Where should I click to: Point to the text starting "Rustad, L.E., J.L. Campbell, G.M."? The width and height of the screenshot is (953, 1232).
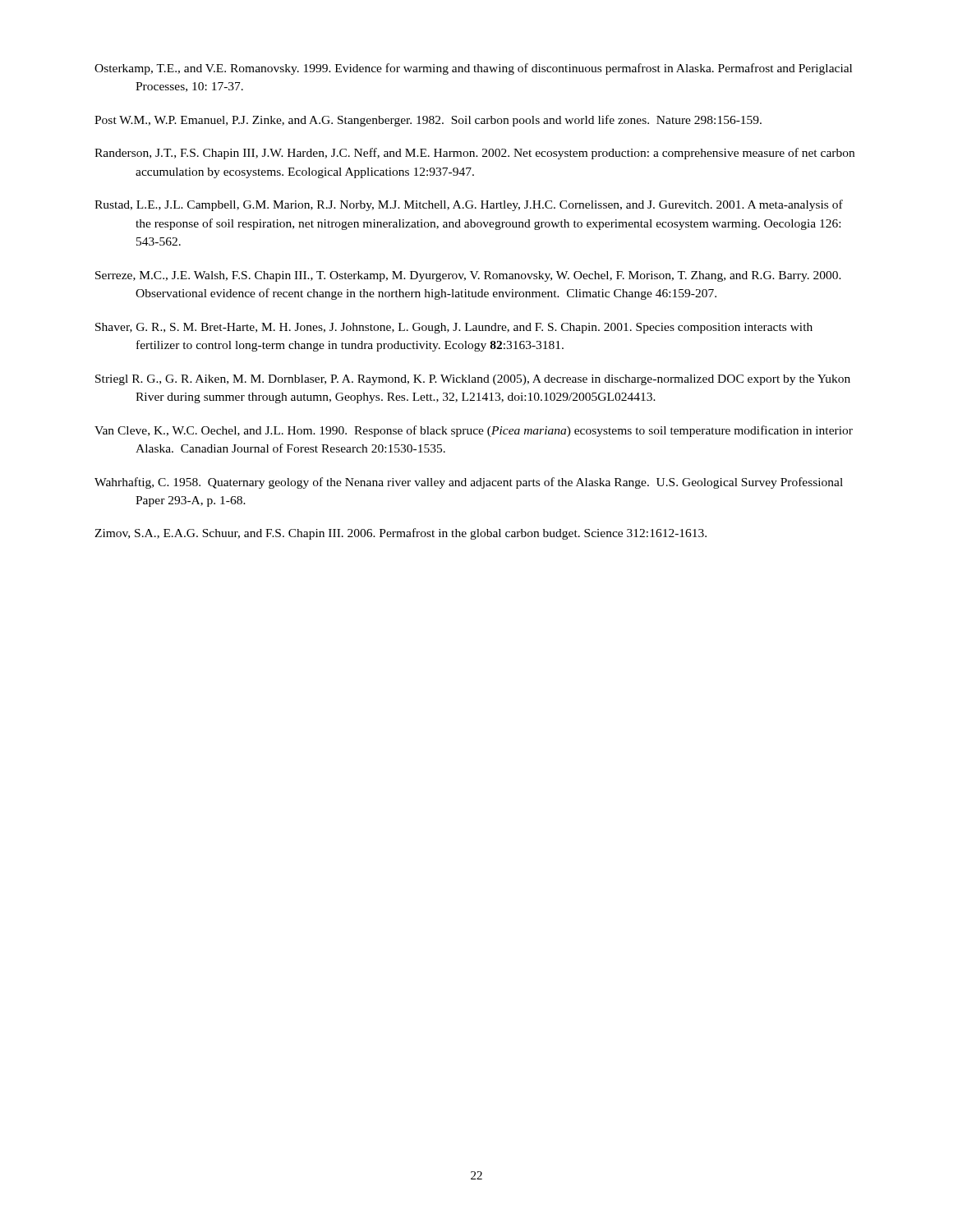pos(469,223)
